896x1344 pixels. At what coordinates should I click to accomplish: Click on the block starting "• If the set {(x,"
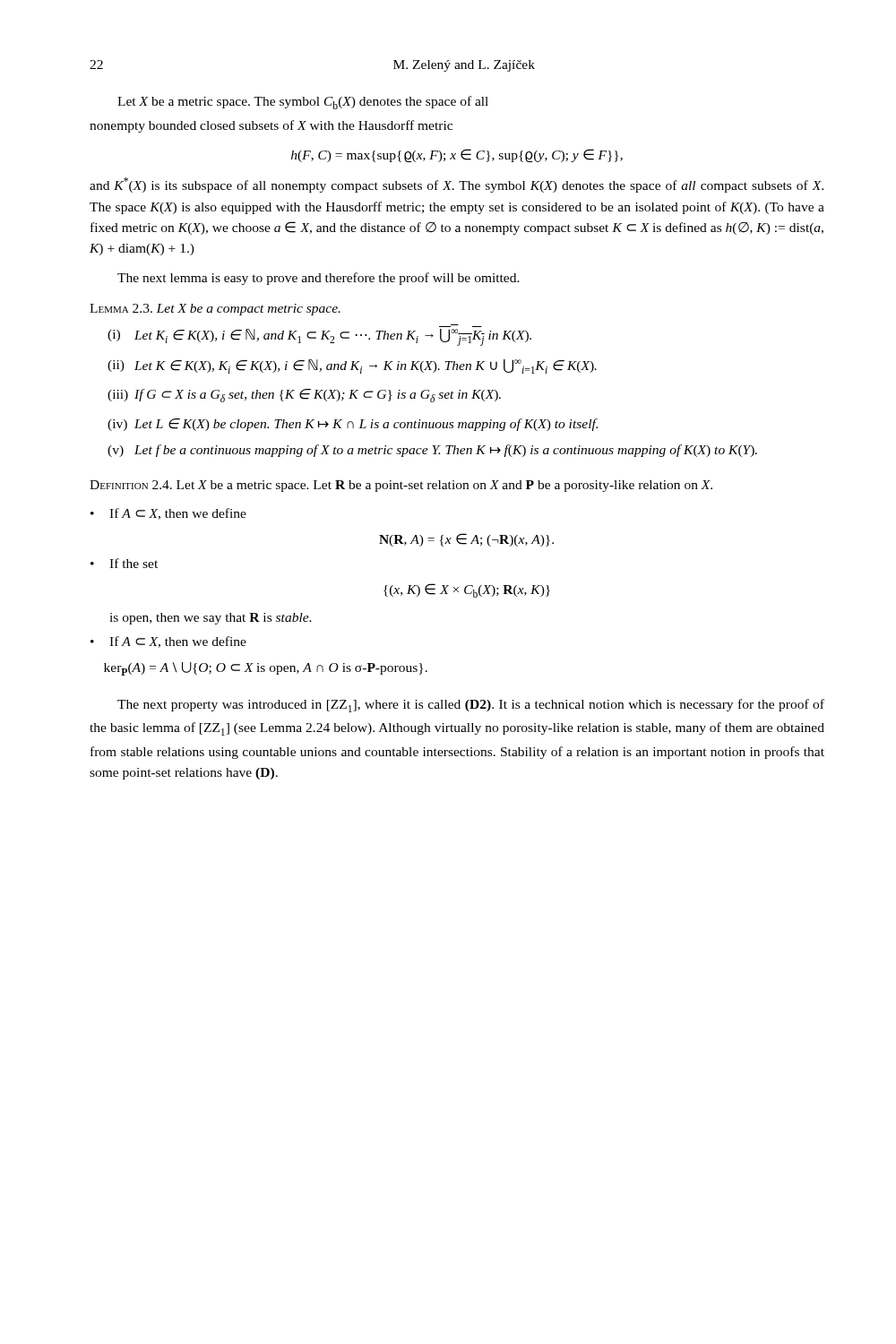[457, 590]
